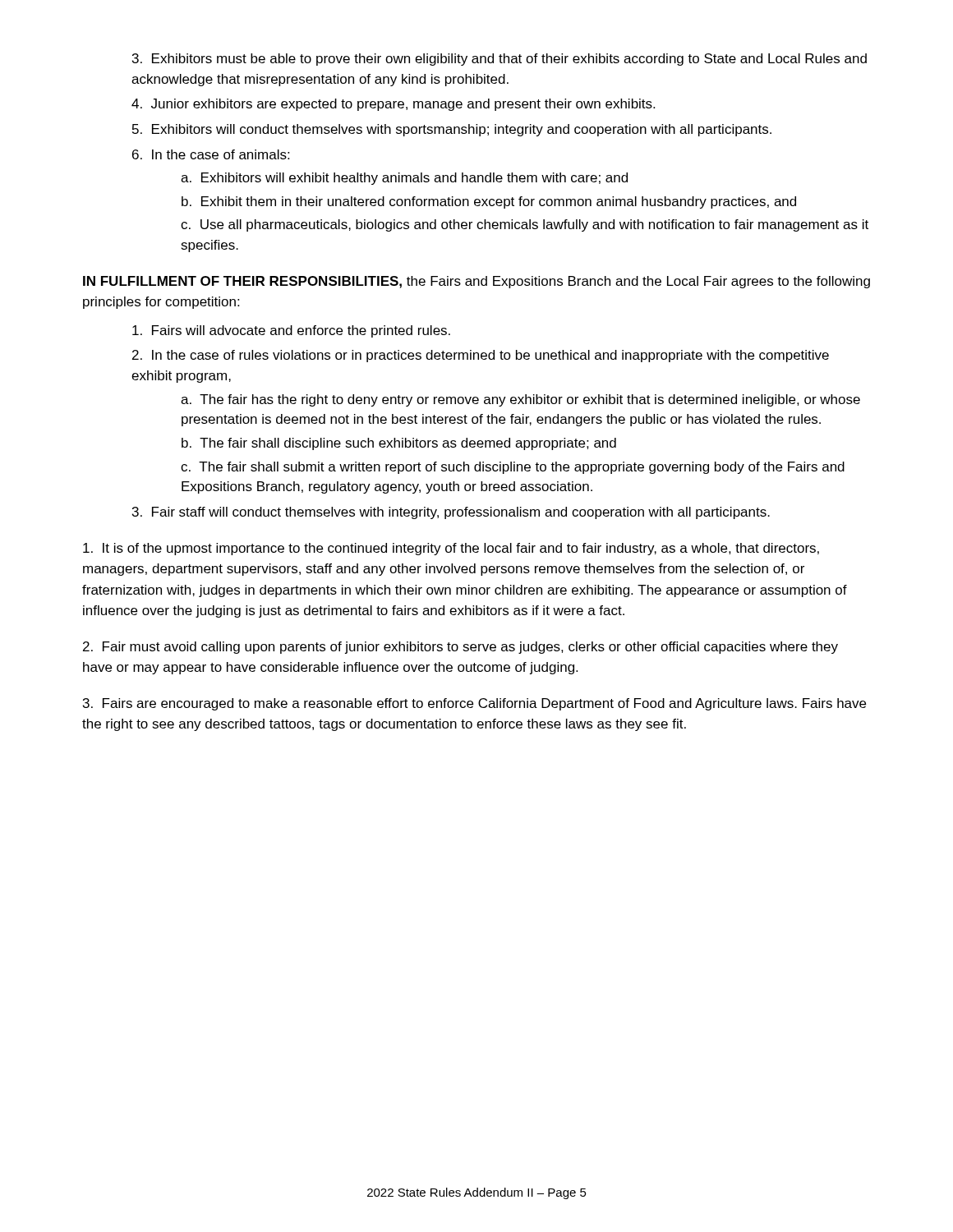953x1232 pixels.
Task: Click on the list item that reads "a. The fair"
Action: coord(521,409)
